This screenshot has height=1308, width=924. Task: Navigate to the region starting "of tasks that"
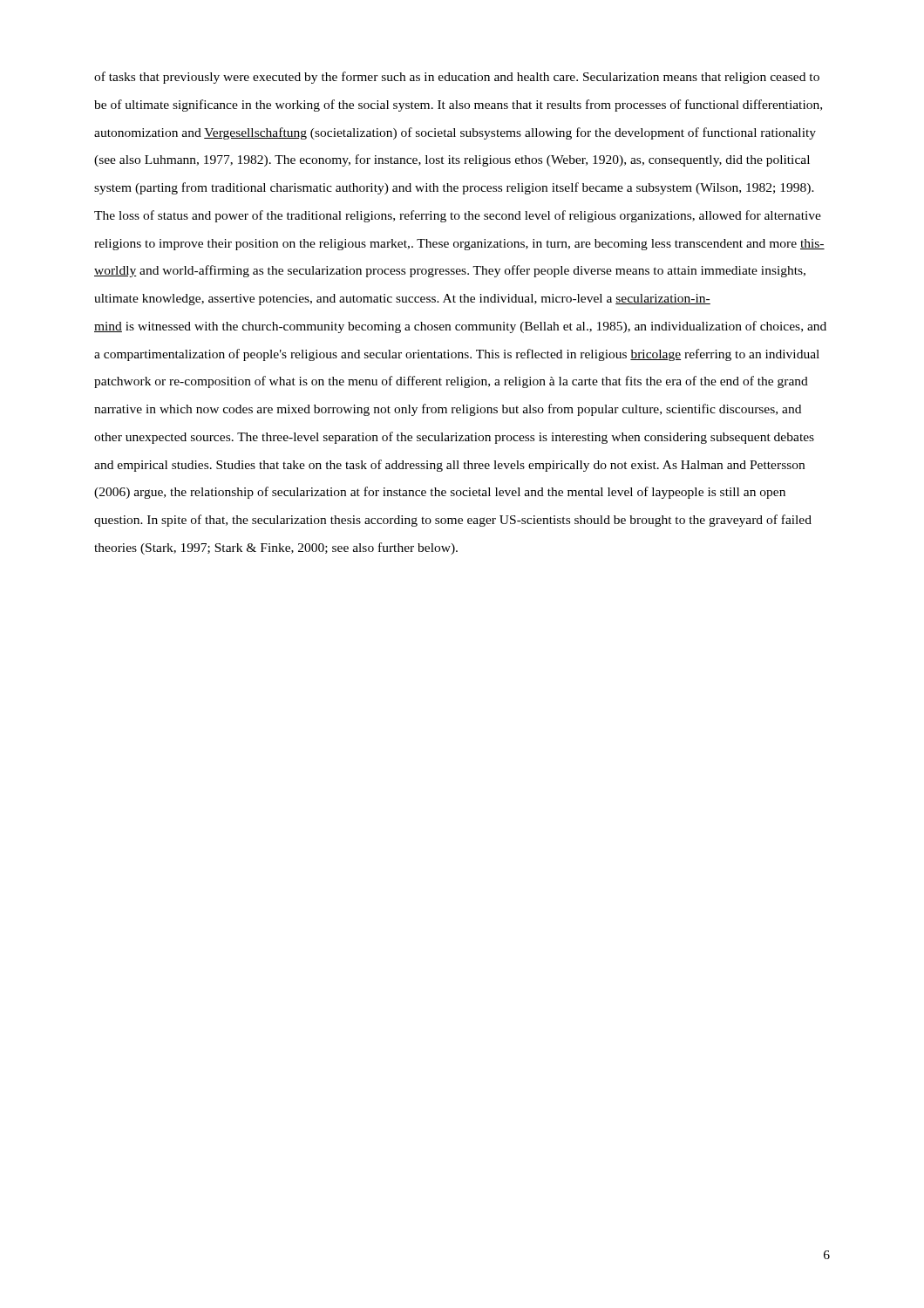(462, 312)
